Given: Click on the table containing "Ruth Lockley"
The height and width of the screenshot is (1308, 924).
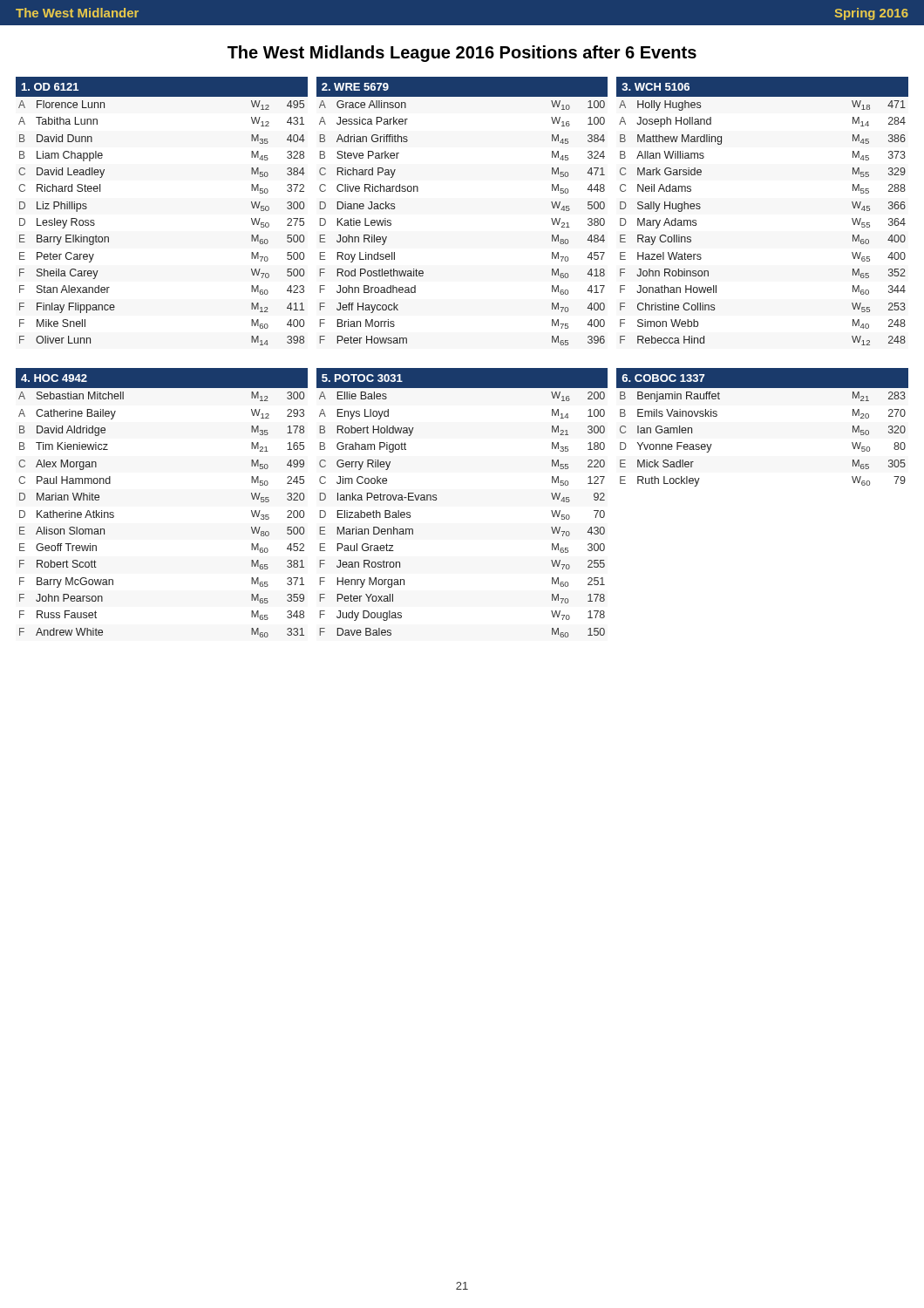Looking at the screenshot, I should tap(762, 505).
